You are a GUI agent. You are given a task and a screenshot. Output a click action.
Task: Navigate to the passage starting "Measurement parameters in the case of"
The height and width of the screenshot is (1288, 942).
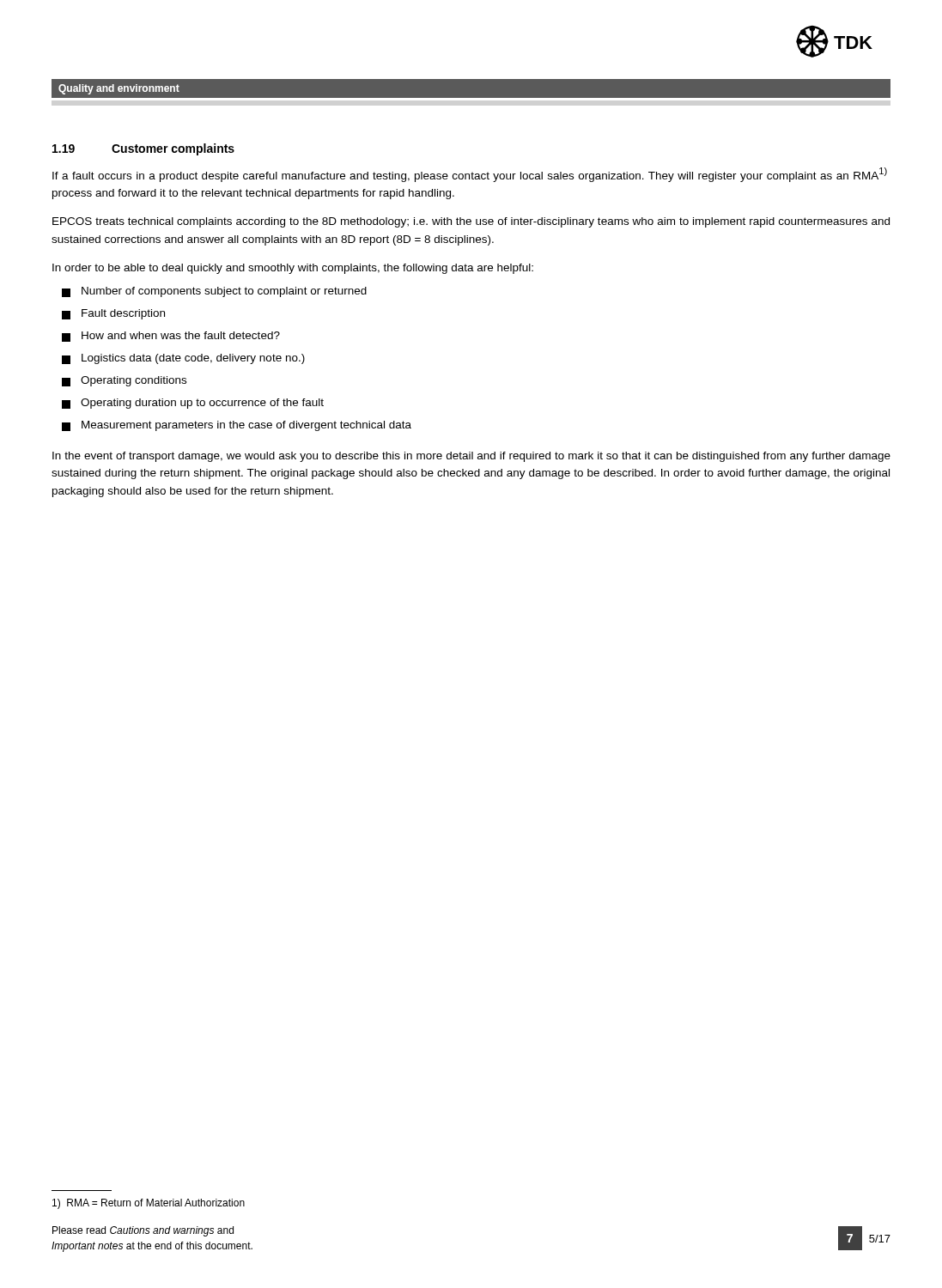(237, 426)
